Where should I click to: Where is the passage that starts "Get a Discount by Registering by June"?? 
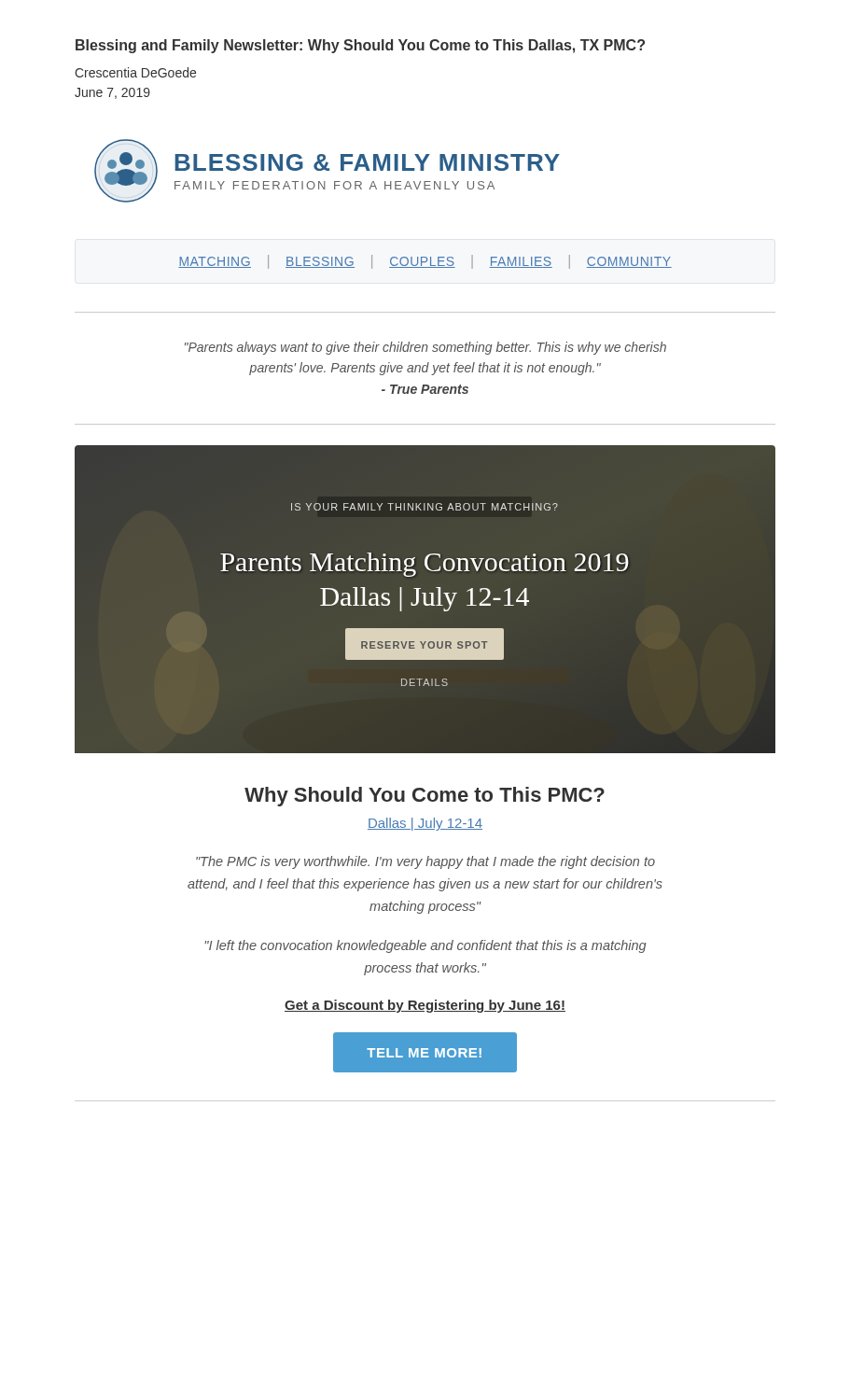(x=425, y=1005)
